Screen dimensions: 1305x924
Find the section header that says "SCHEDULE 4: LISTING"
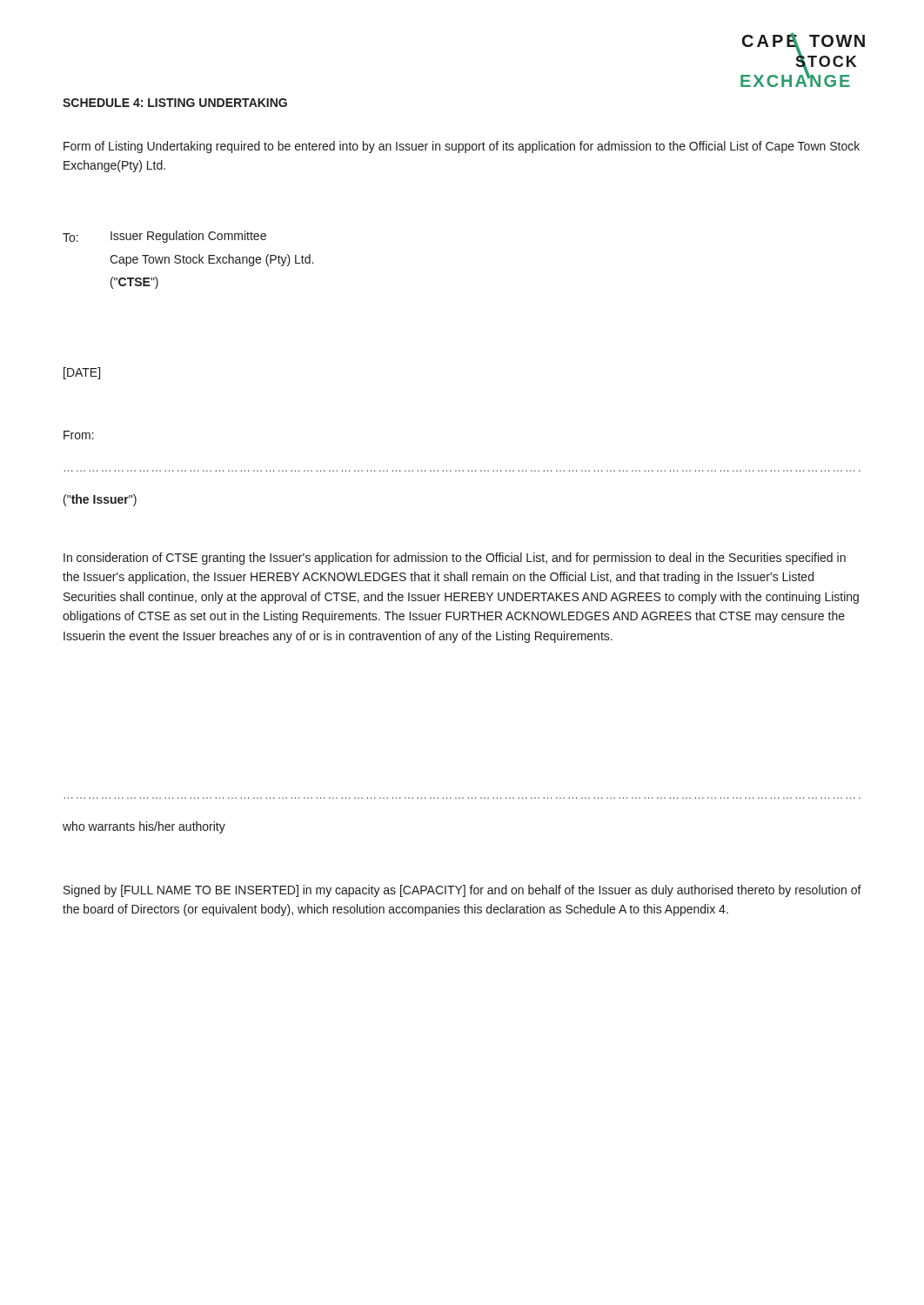175,103
